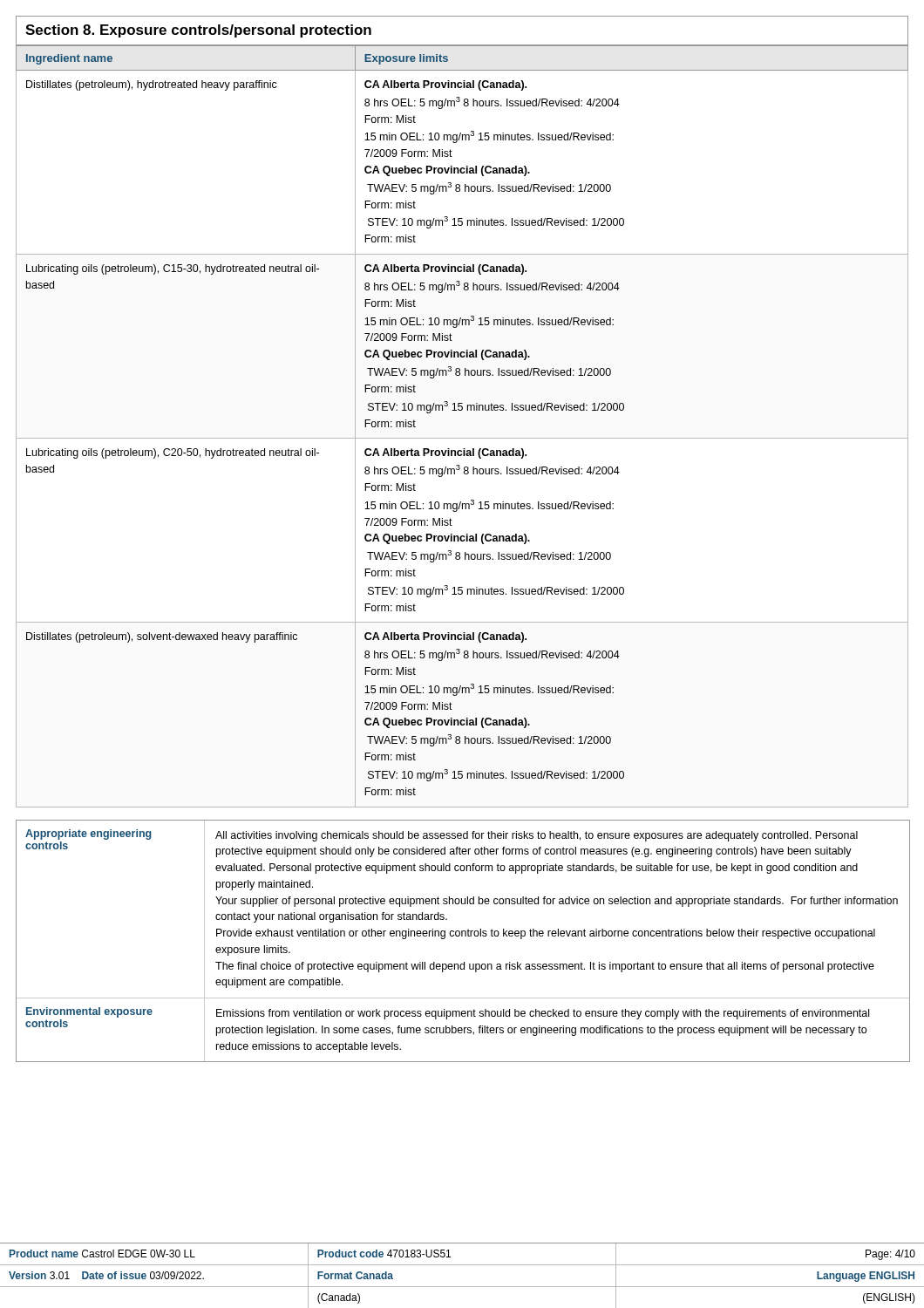Click on the text block that says "Emissions from ventilation or"
This screenshot has width=924, height=1308.
pos(543,1030)
